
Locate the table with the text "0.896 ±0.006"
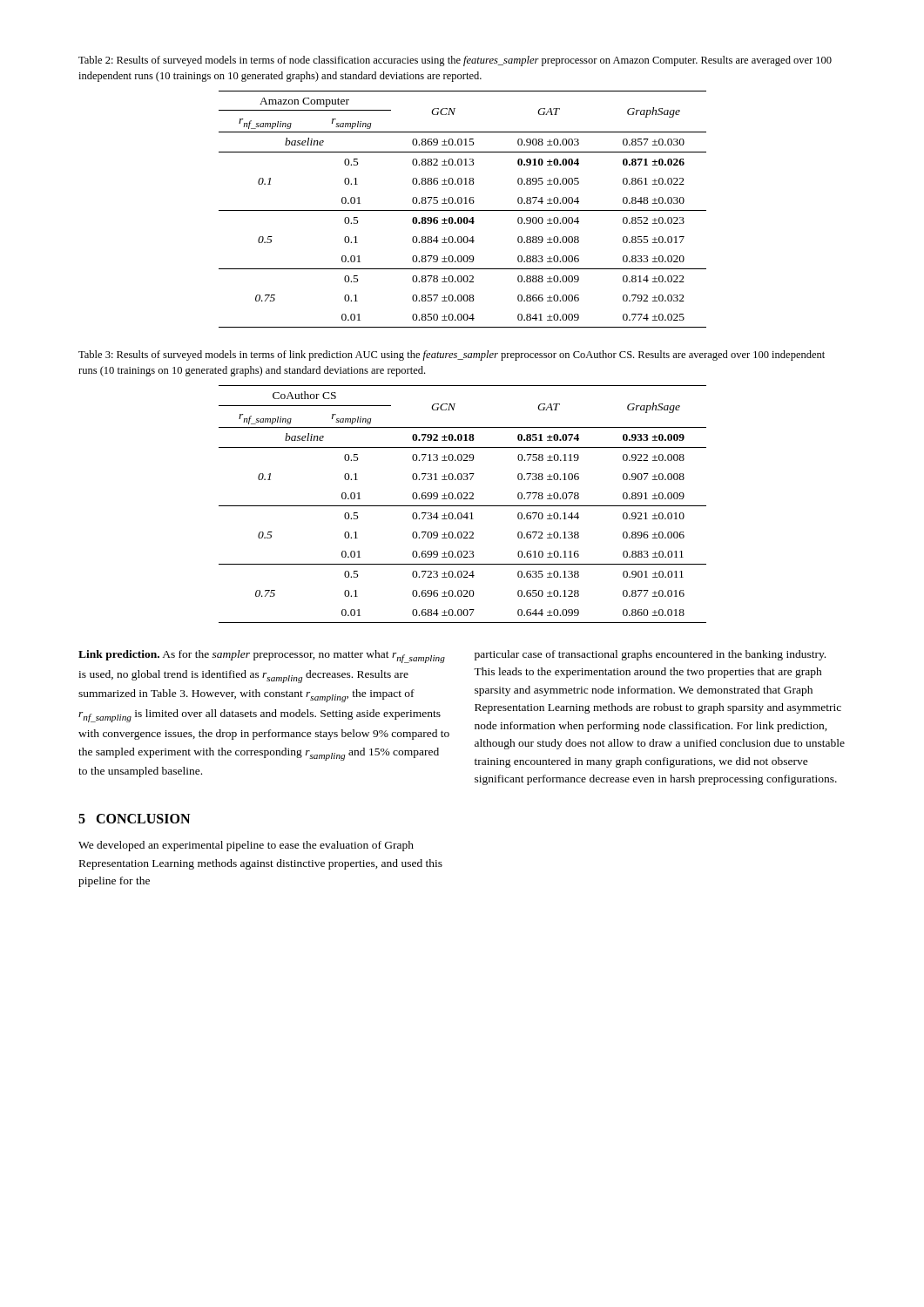462,504
